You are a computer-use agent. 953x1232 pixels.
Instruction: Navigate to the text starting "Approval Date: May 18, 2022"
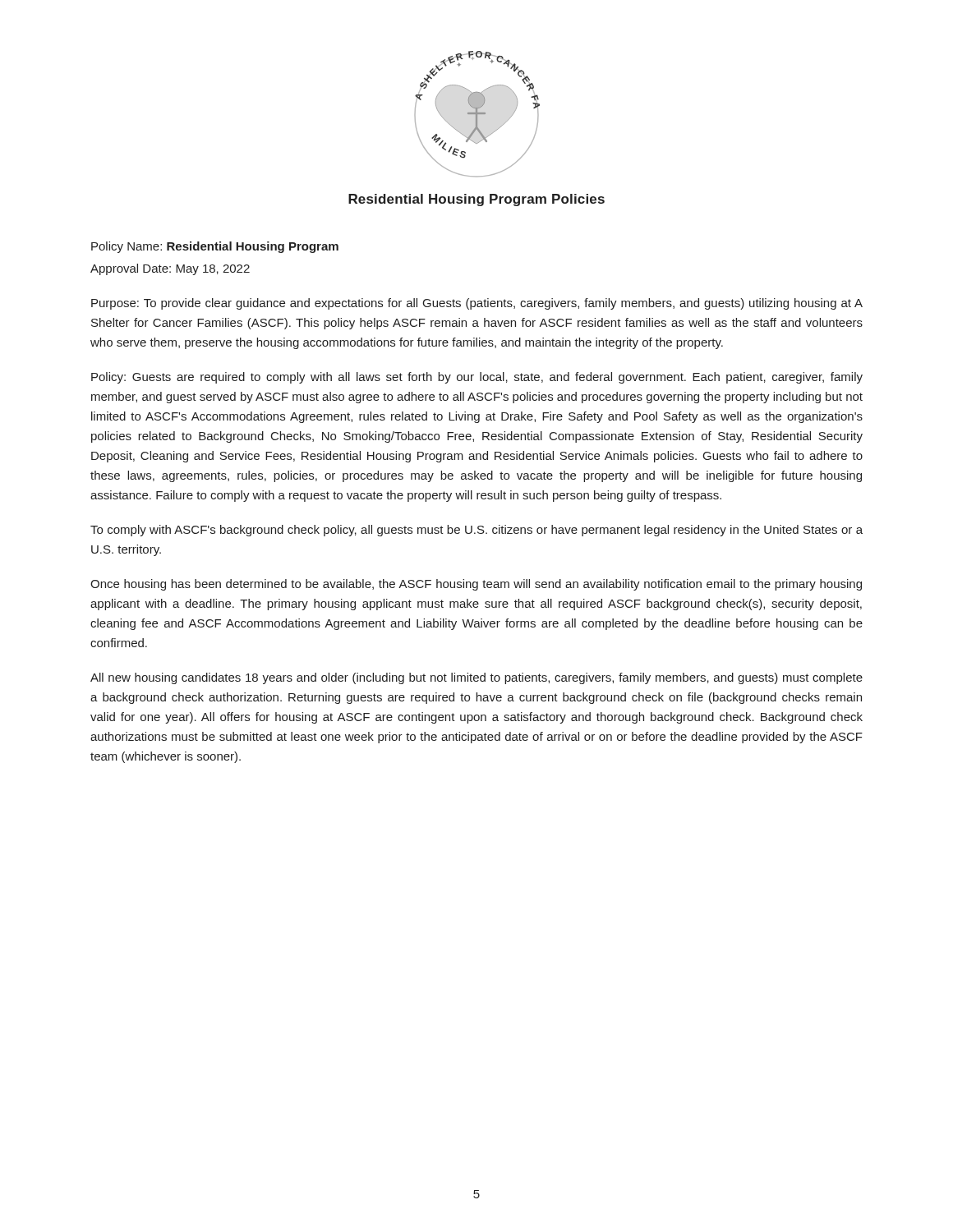click(170, 268)
